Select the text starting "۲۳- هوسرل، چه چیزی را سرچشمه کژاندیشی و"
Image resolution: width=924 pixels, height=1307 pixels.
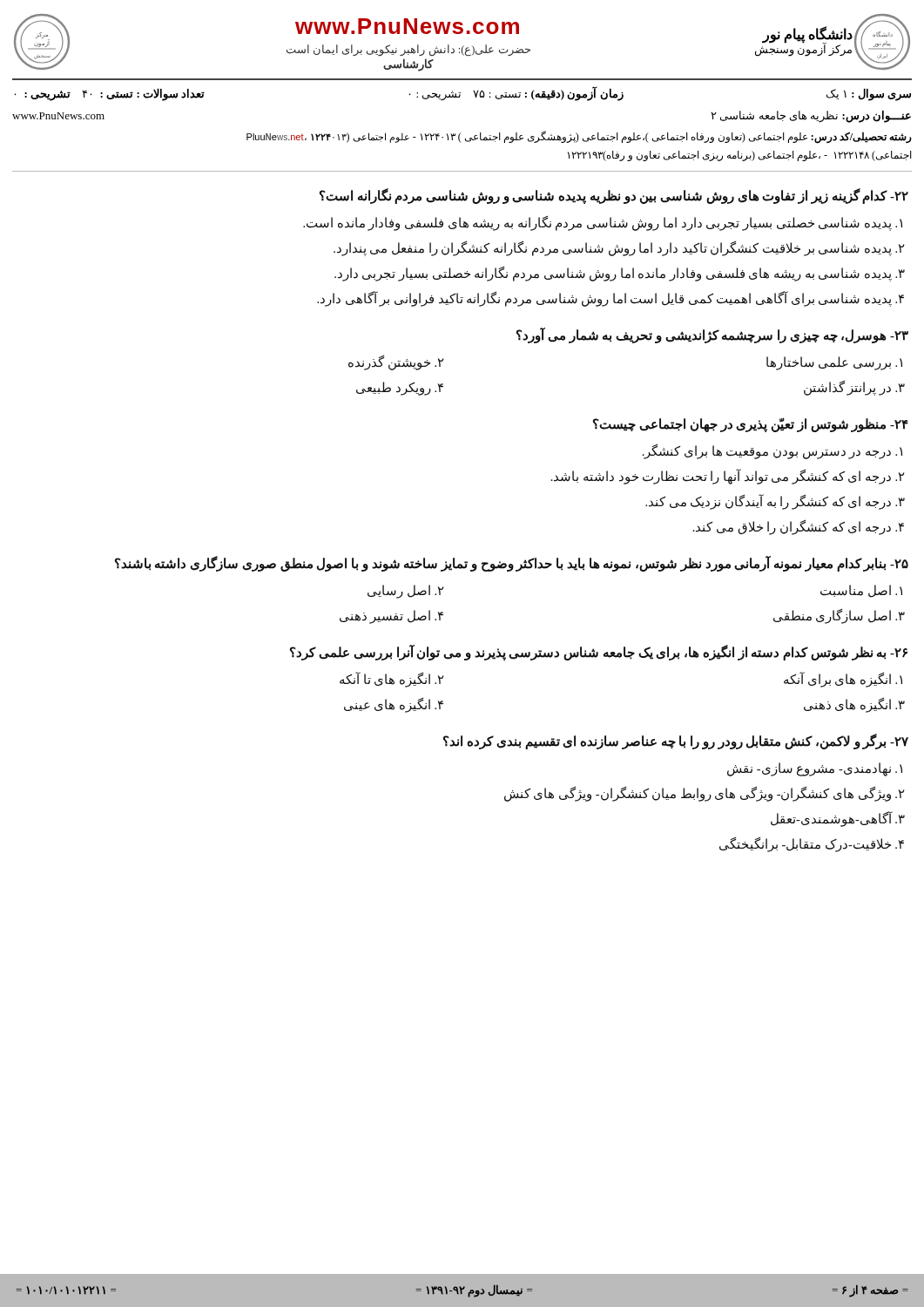click(x=712, y=335)
